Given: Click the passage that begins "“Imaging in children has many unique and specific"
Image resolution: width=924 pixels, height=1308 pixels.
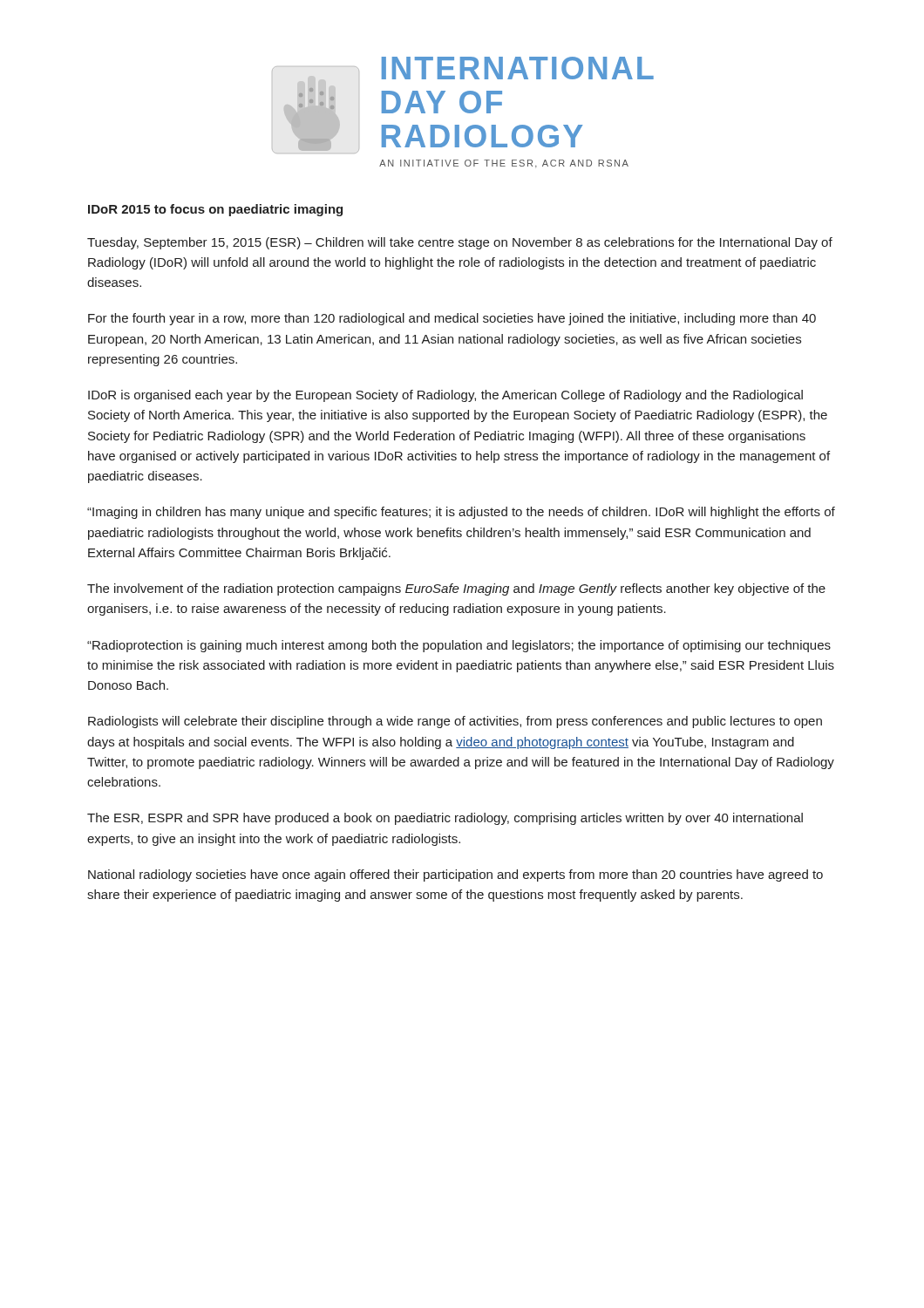Looking at the screenshot, I should pyautogui.click(x=461, y=532).
